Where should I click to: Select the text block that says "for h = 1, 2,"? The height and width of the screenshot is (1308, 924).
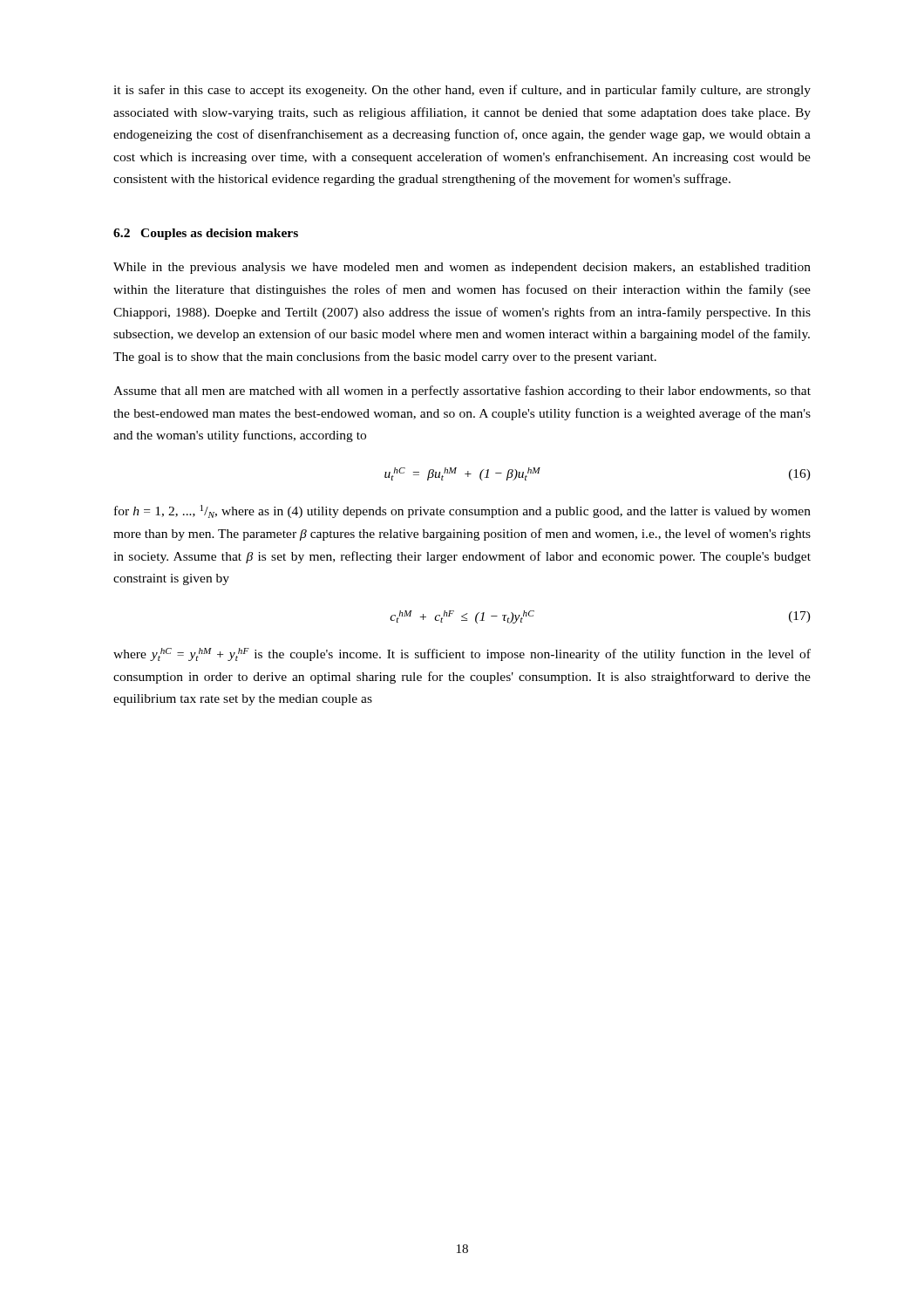click(x=462, y=544)
